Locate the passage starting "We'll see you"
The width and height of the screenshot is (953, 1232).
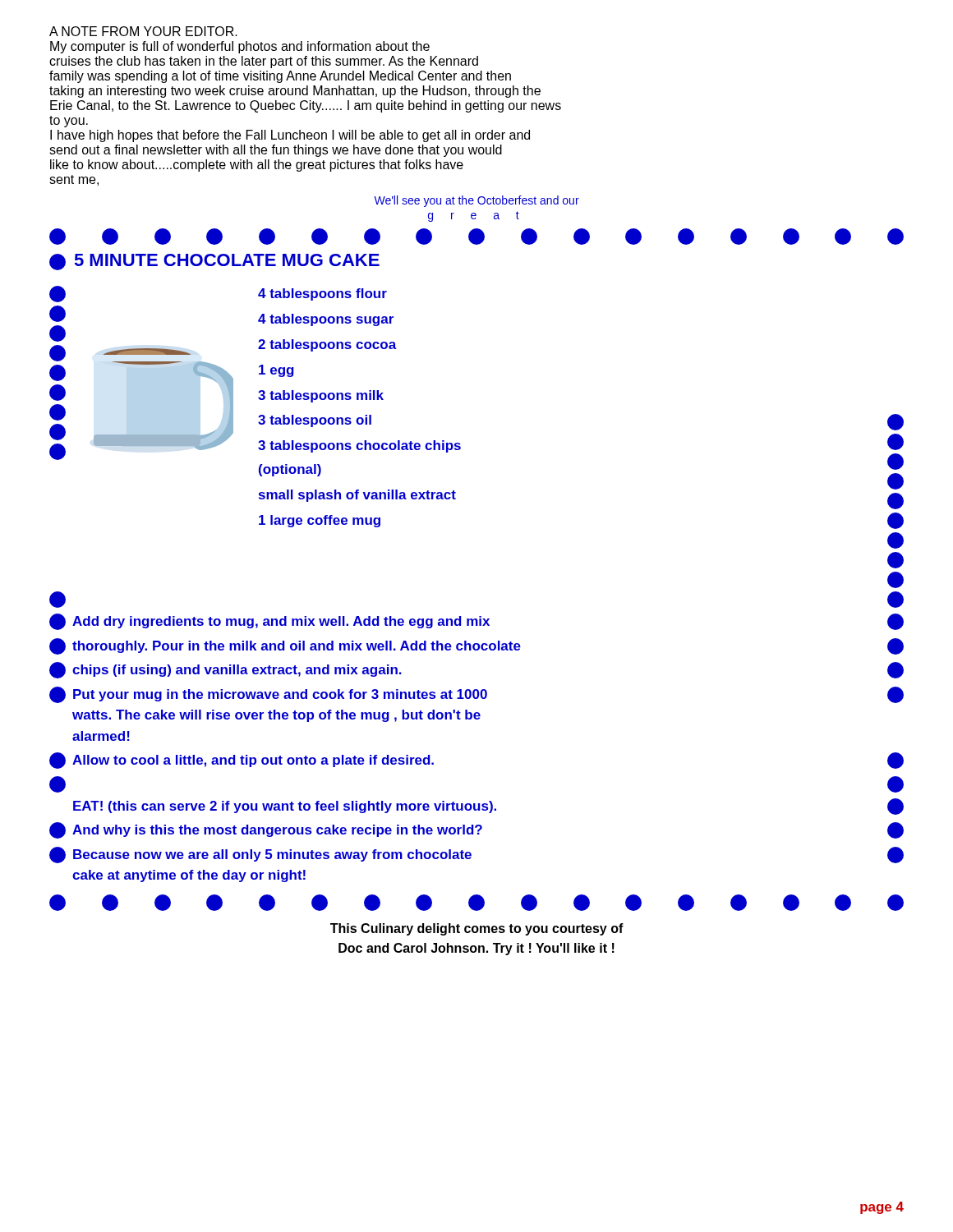(x=476, y=208)
